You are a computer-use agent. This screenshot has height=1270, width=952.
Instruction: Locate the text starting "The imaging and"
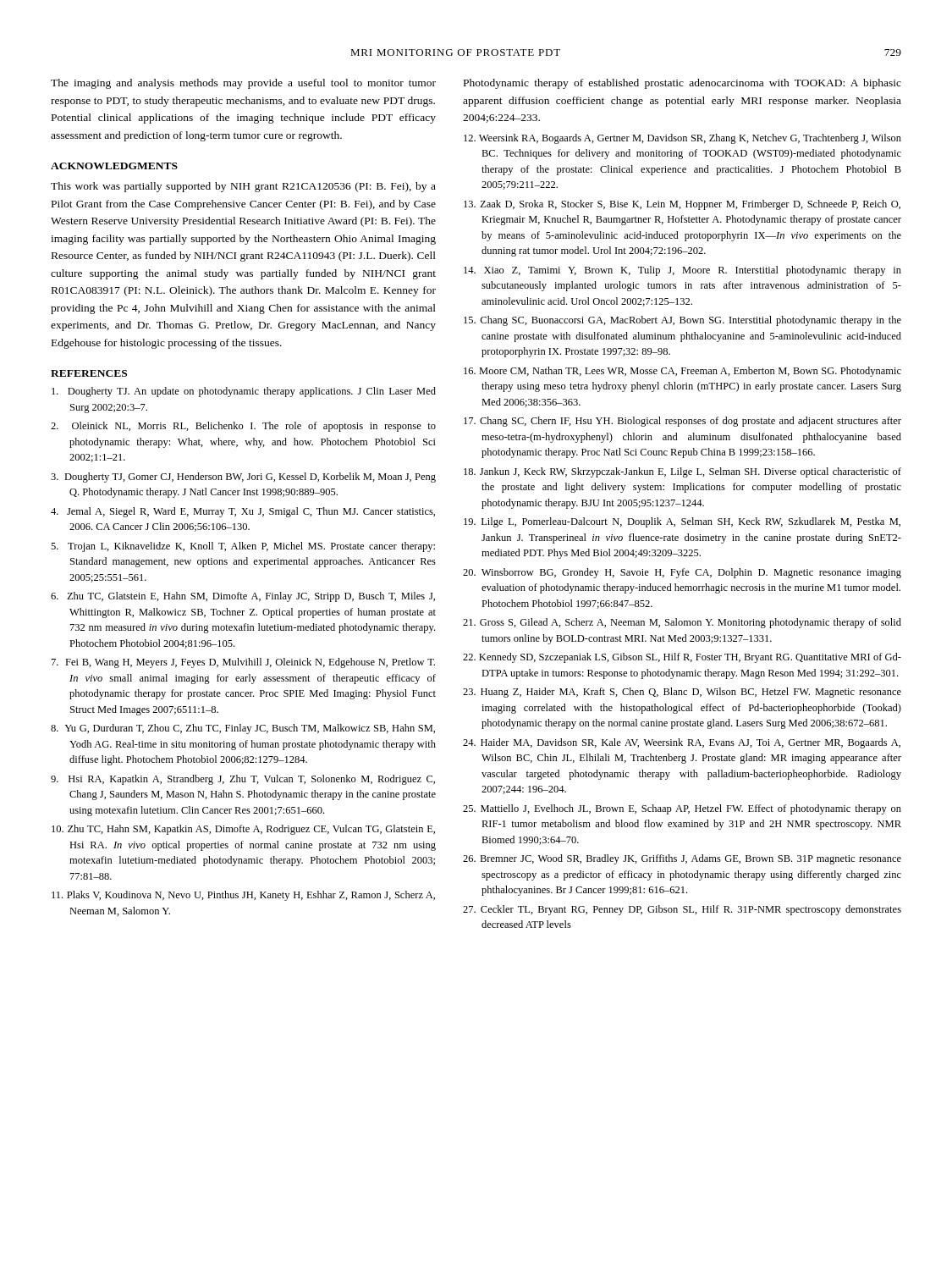pos(243,109)
